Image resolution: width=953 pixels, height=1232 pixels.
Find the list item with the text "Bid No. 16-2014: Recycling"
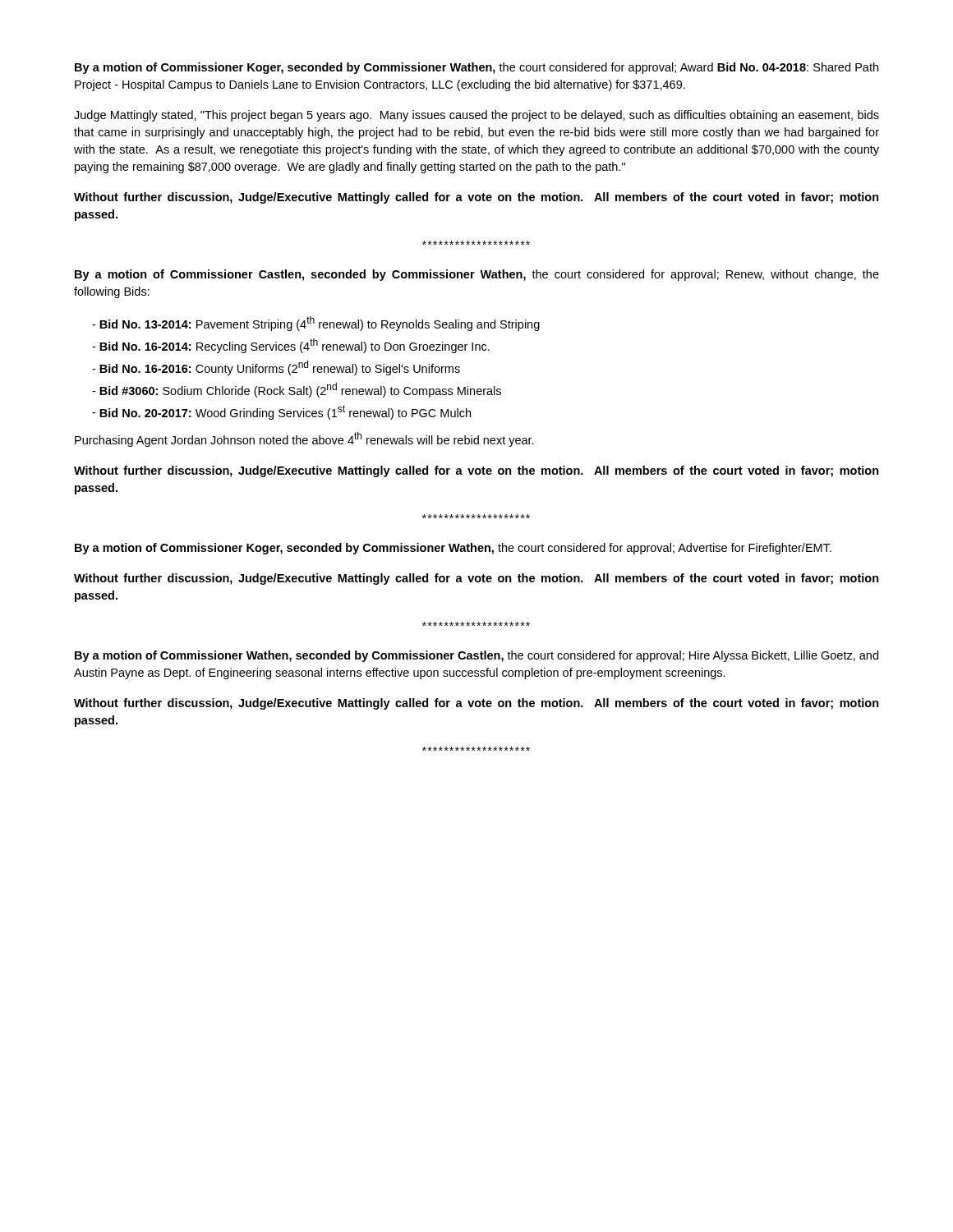click(295, 345)
